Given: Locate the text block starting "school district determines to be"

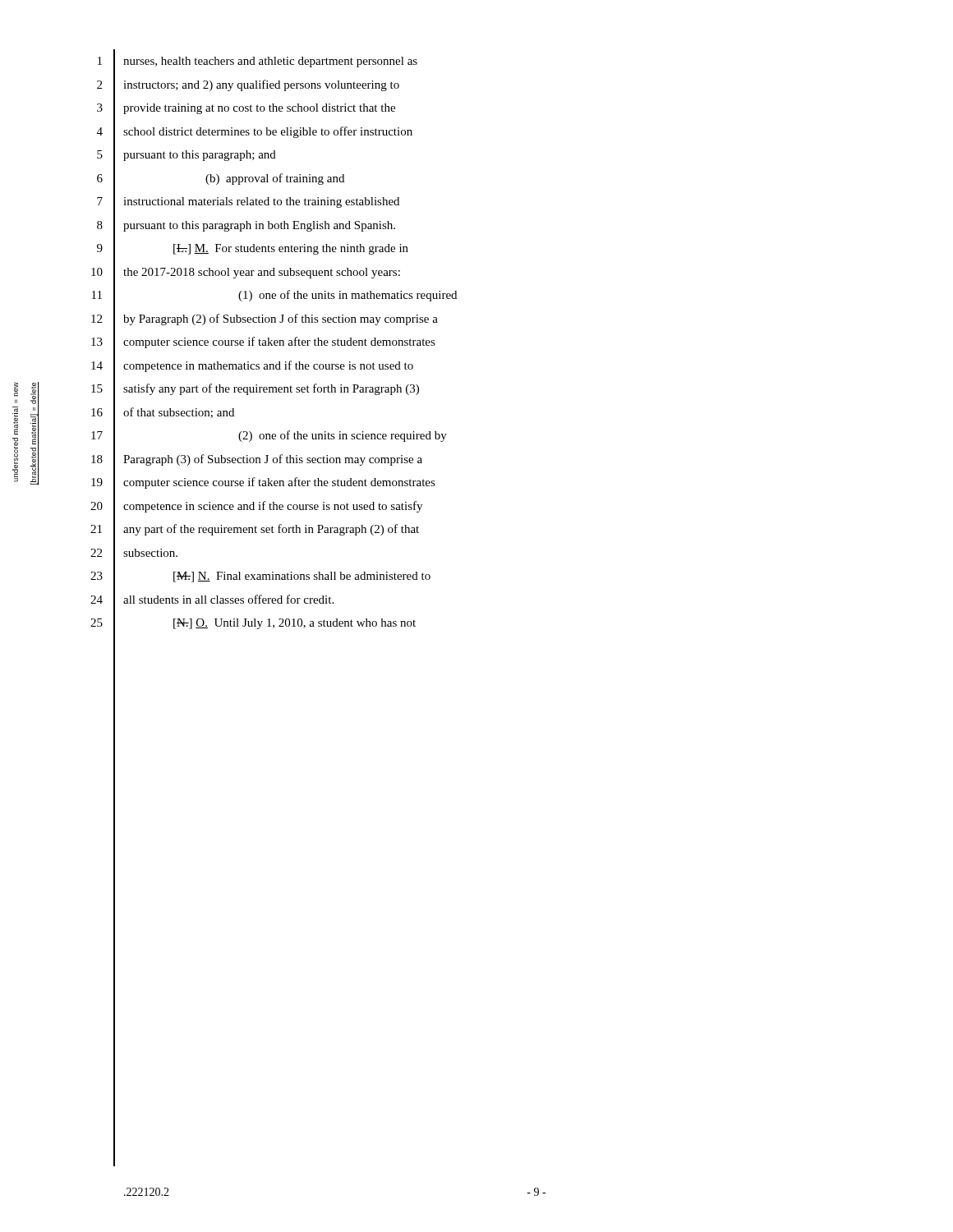Looking at the screenshot, I should [268, 131].
